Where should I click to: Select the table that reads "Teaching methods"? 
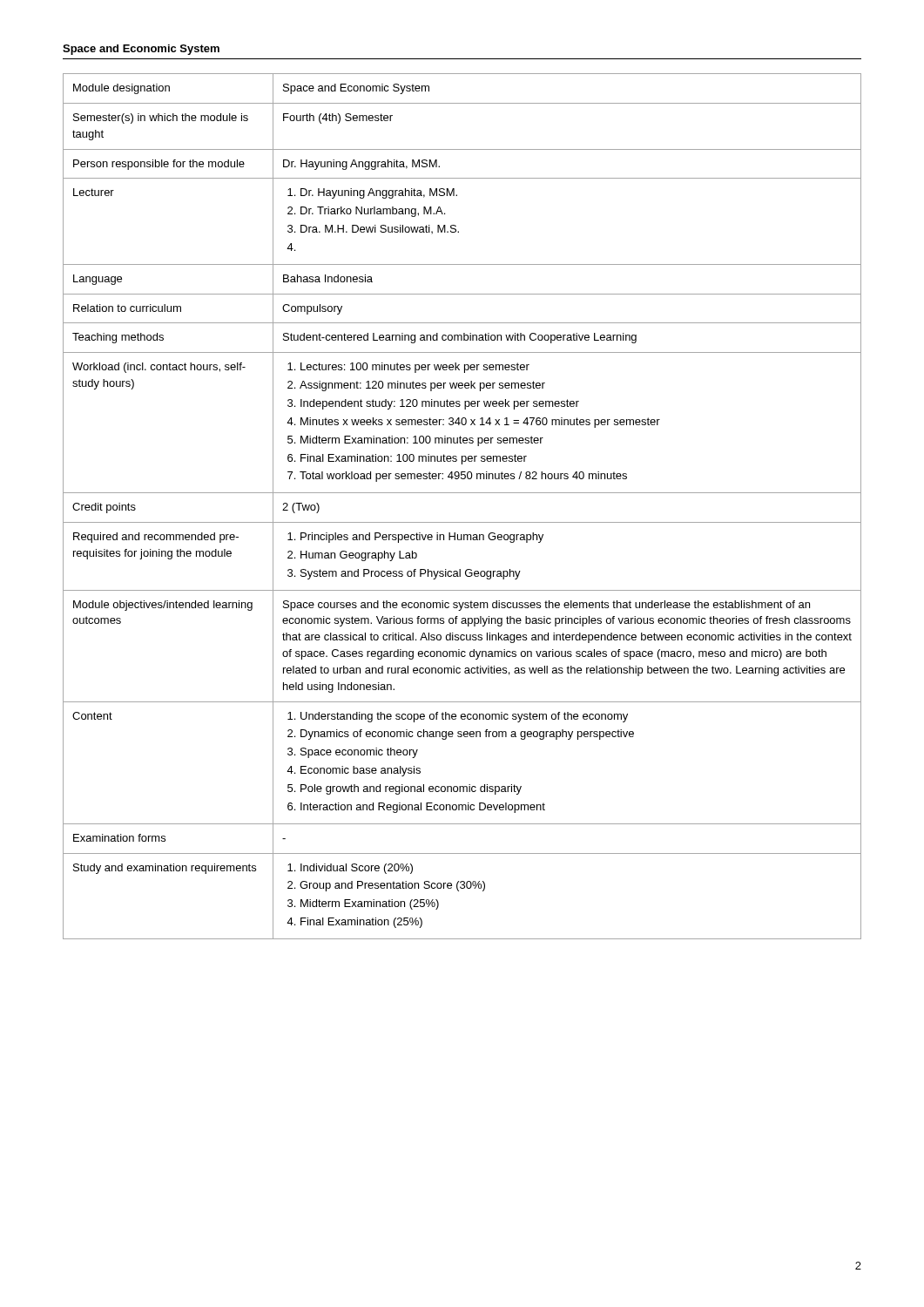462,506
